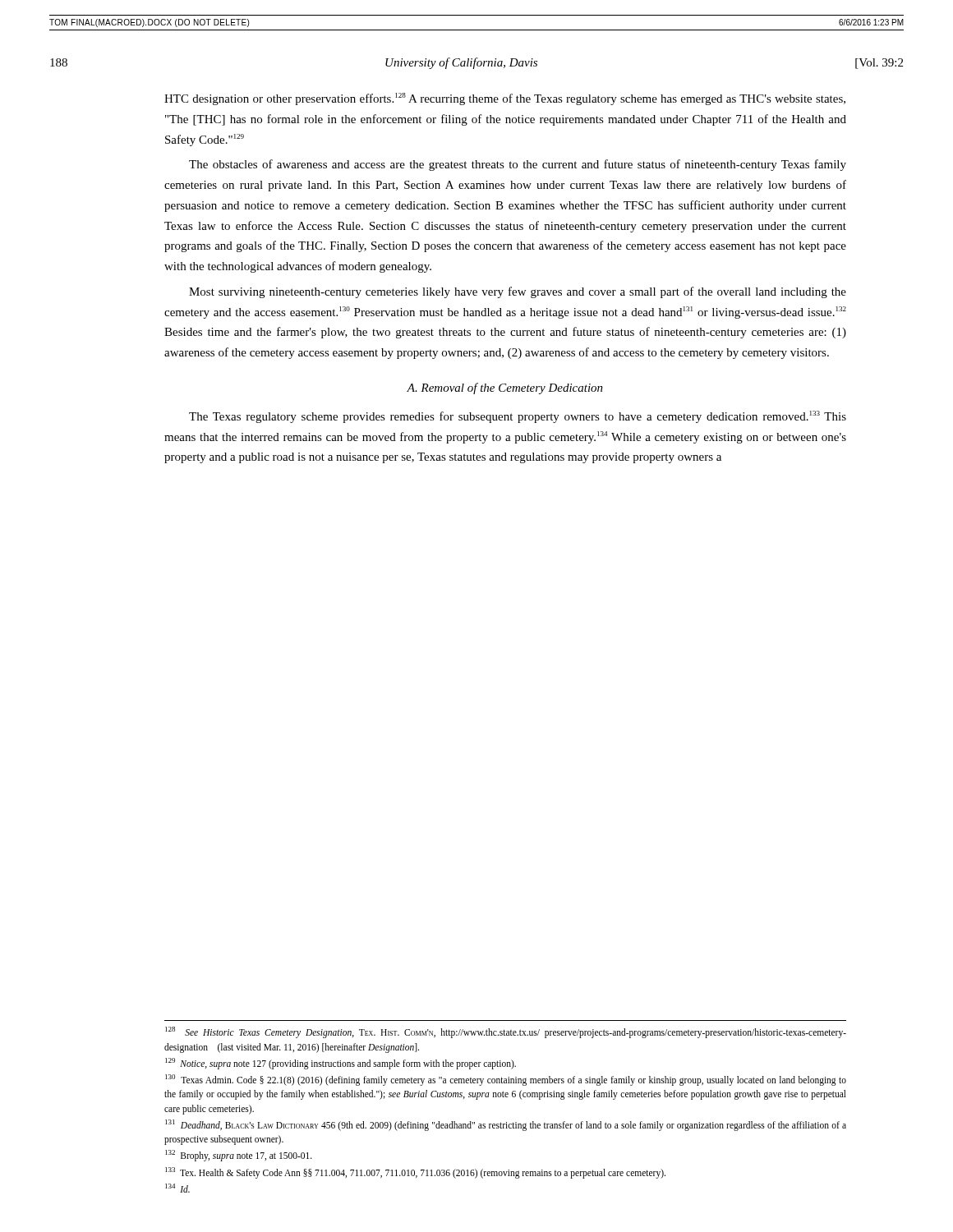This screenshot has height=1232, width=953.
Task: Locate the block starting "134 Id."
Action: [x=177, y=1188]
